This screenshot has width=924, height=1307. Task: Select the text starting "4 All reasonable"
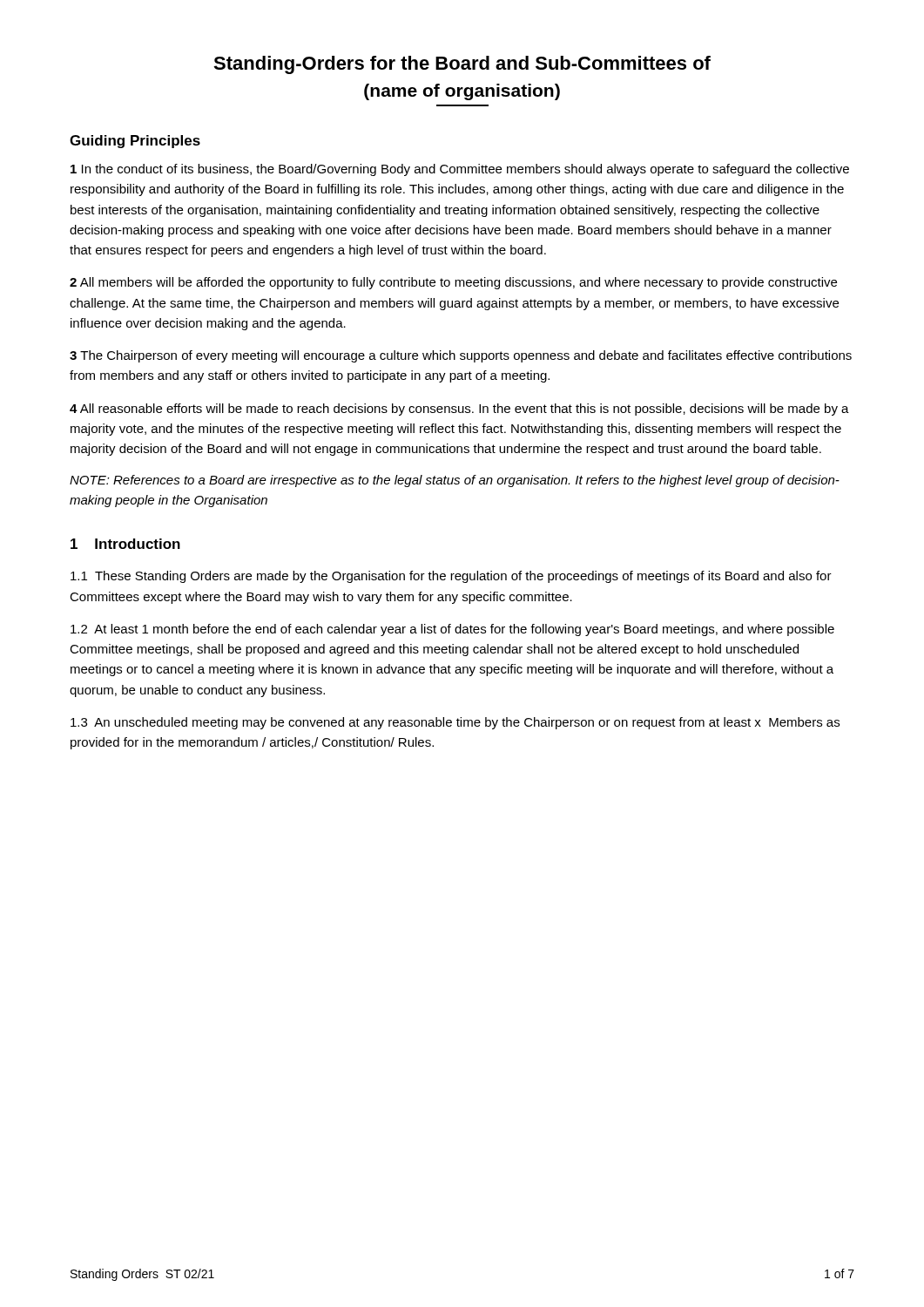[x=459, y=428]
